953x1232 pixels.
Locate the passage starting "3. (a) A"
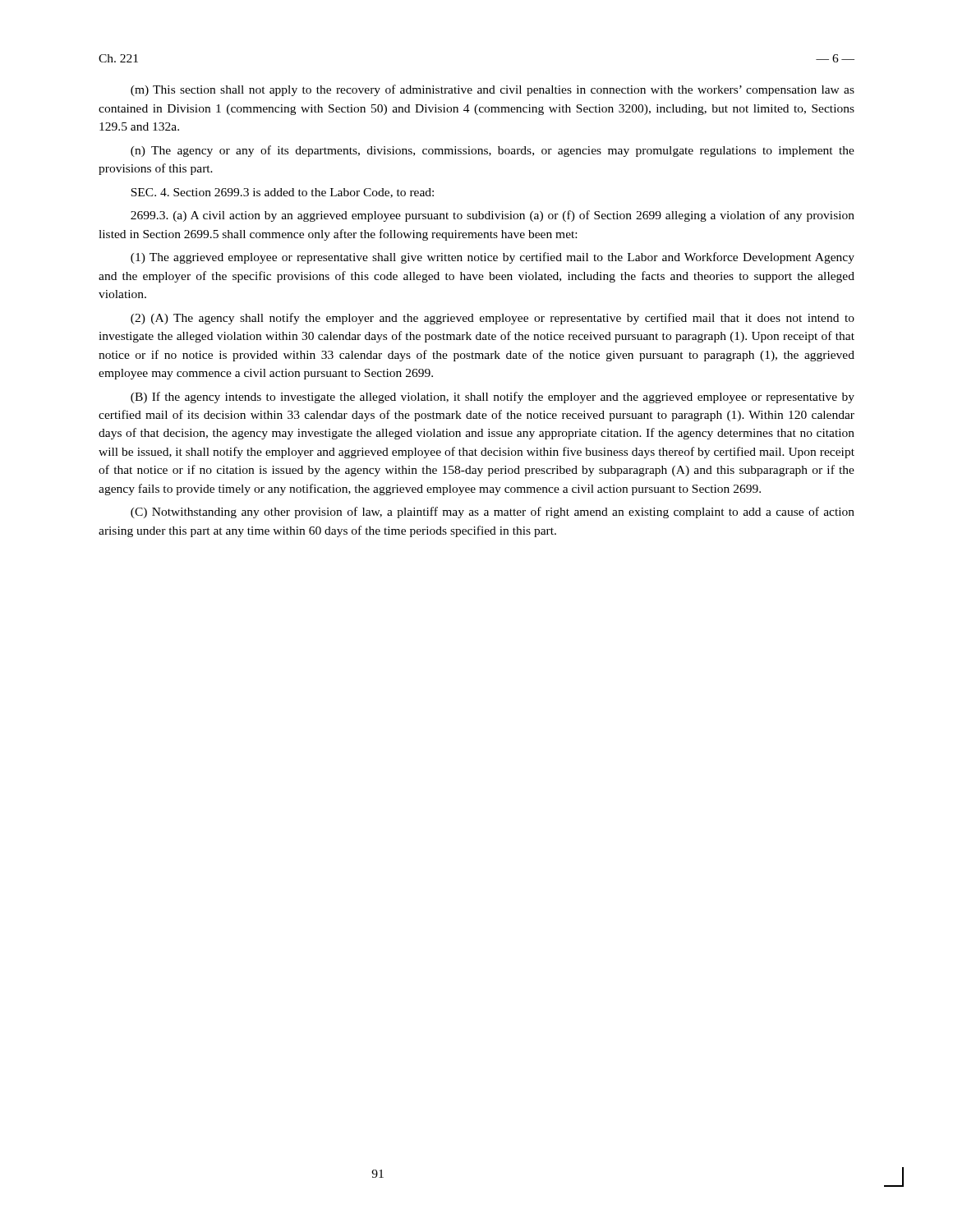tap(476, 225)
